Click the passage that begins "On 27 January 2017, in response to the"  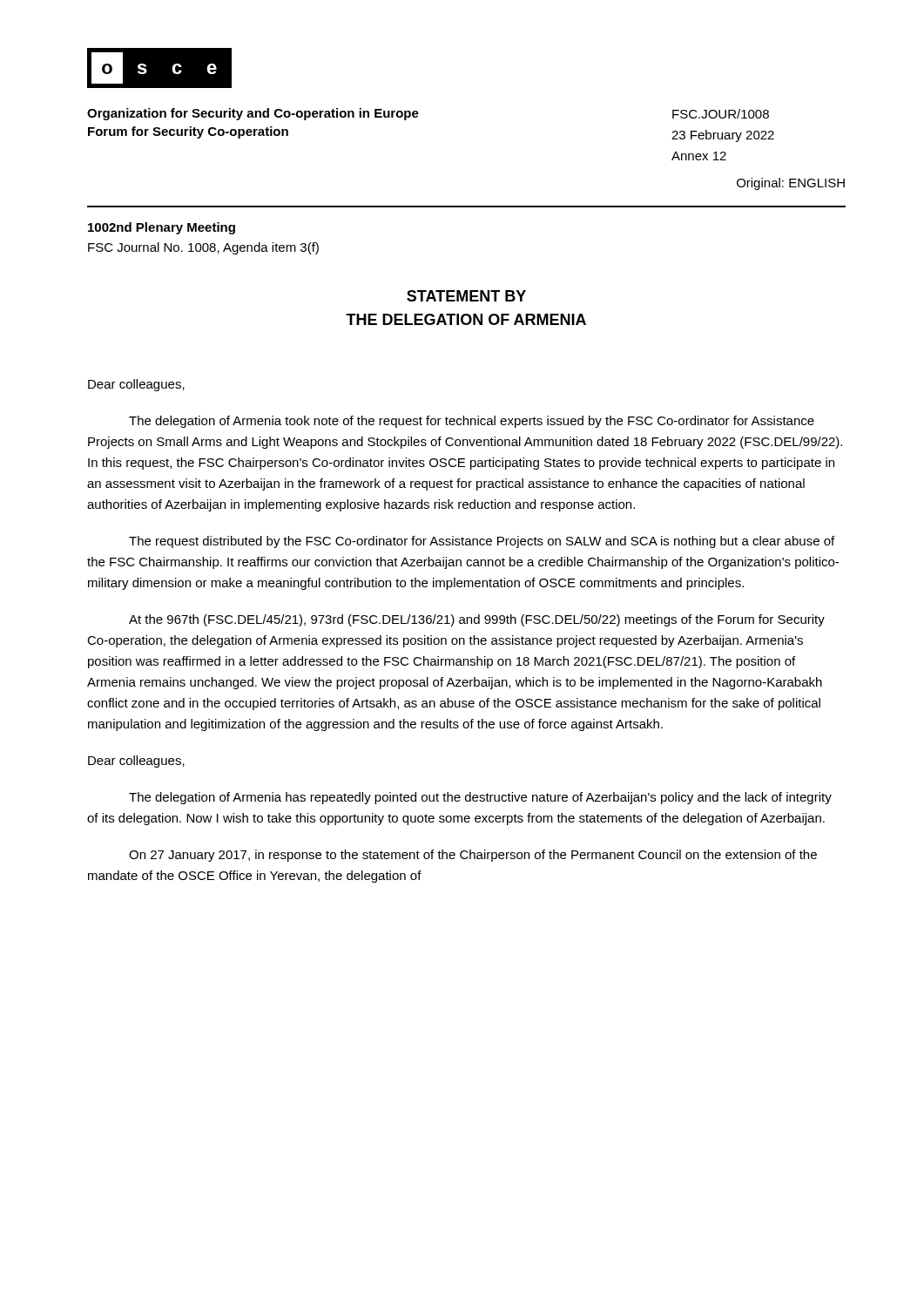click(452, 865)
